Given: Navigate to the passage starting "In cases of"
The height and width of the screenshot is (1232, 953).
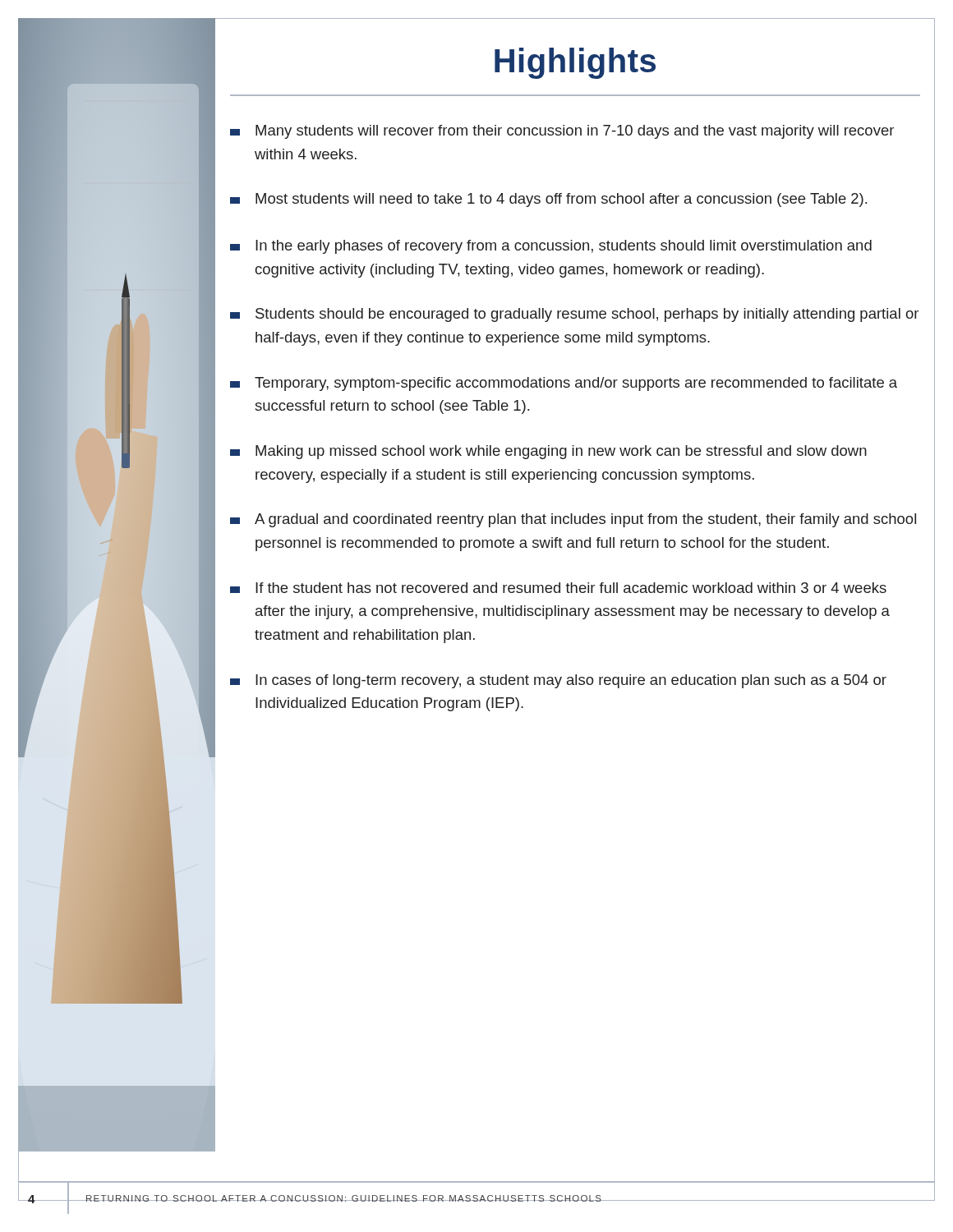Looking at the screenshot, I should coord(575,692).
